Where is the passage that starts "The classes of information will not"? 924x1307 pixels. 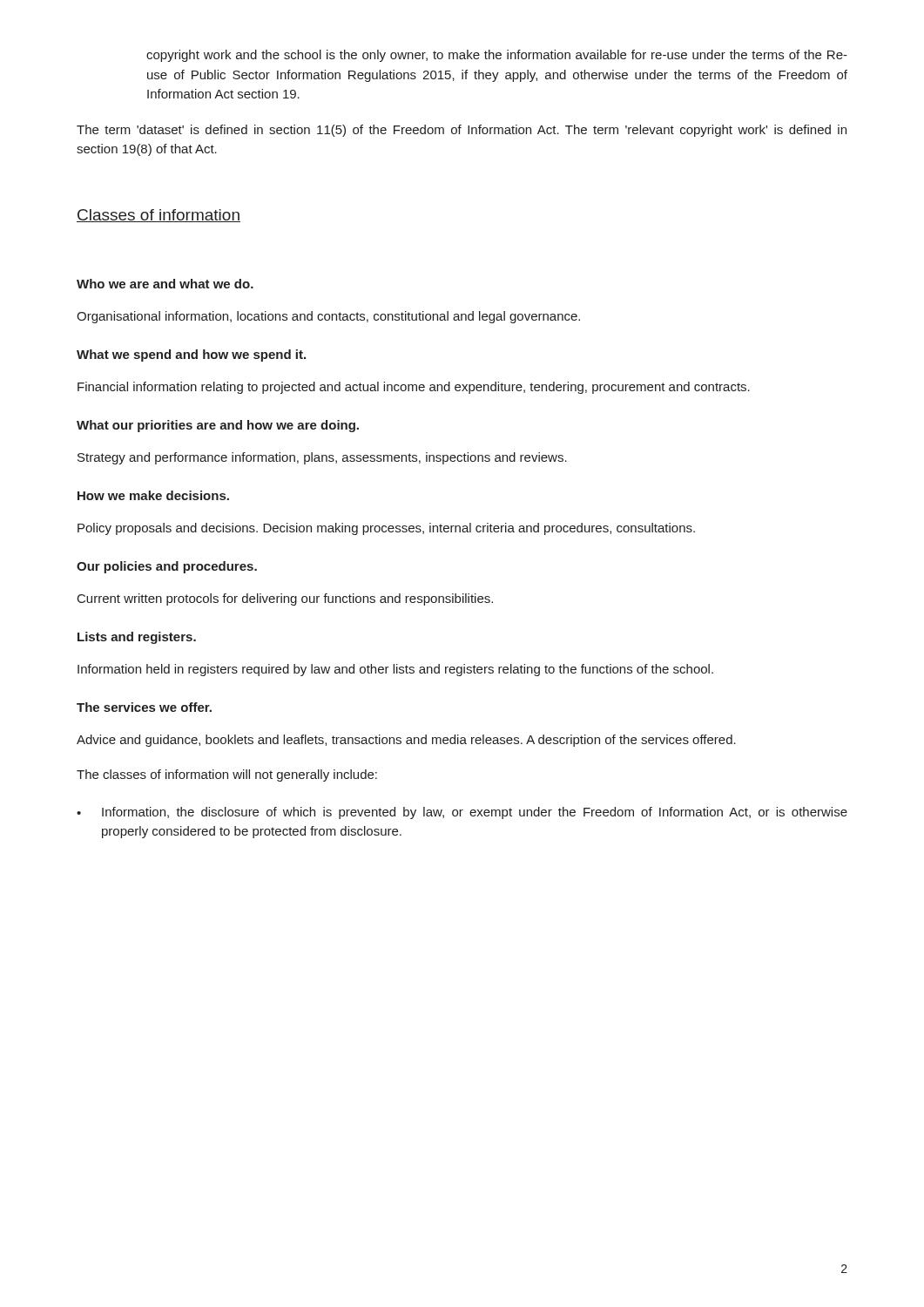(x=227, y=774)
